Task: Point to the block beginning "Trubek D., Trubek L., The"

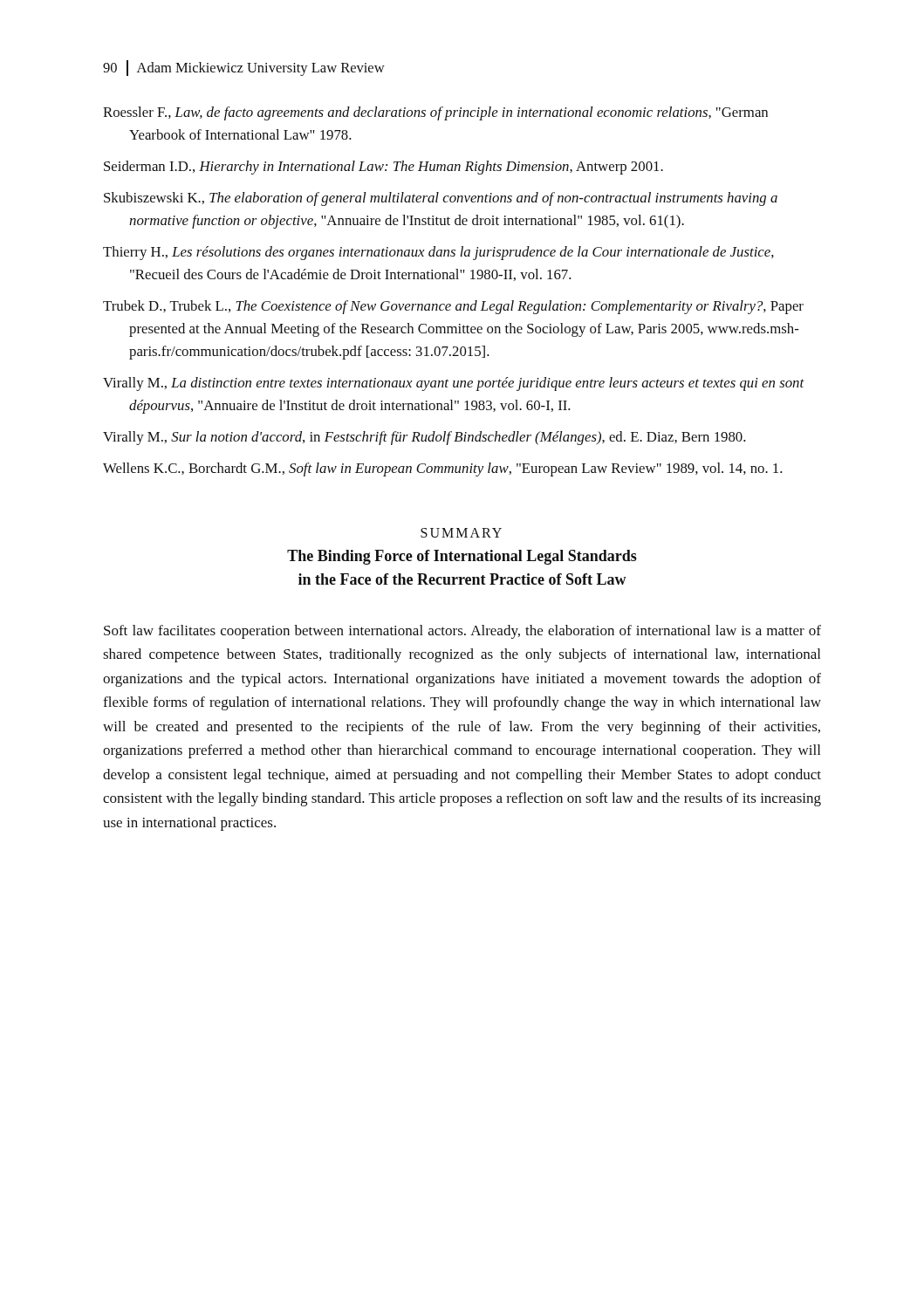Action: click(x=453, y=329)
